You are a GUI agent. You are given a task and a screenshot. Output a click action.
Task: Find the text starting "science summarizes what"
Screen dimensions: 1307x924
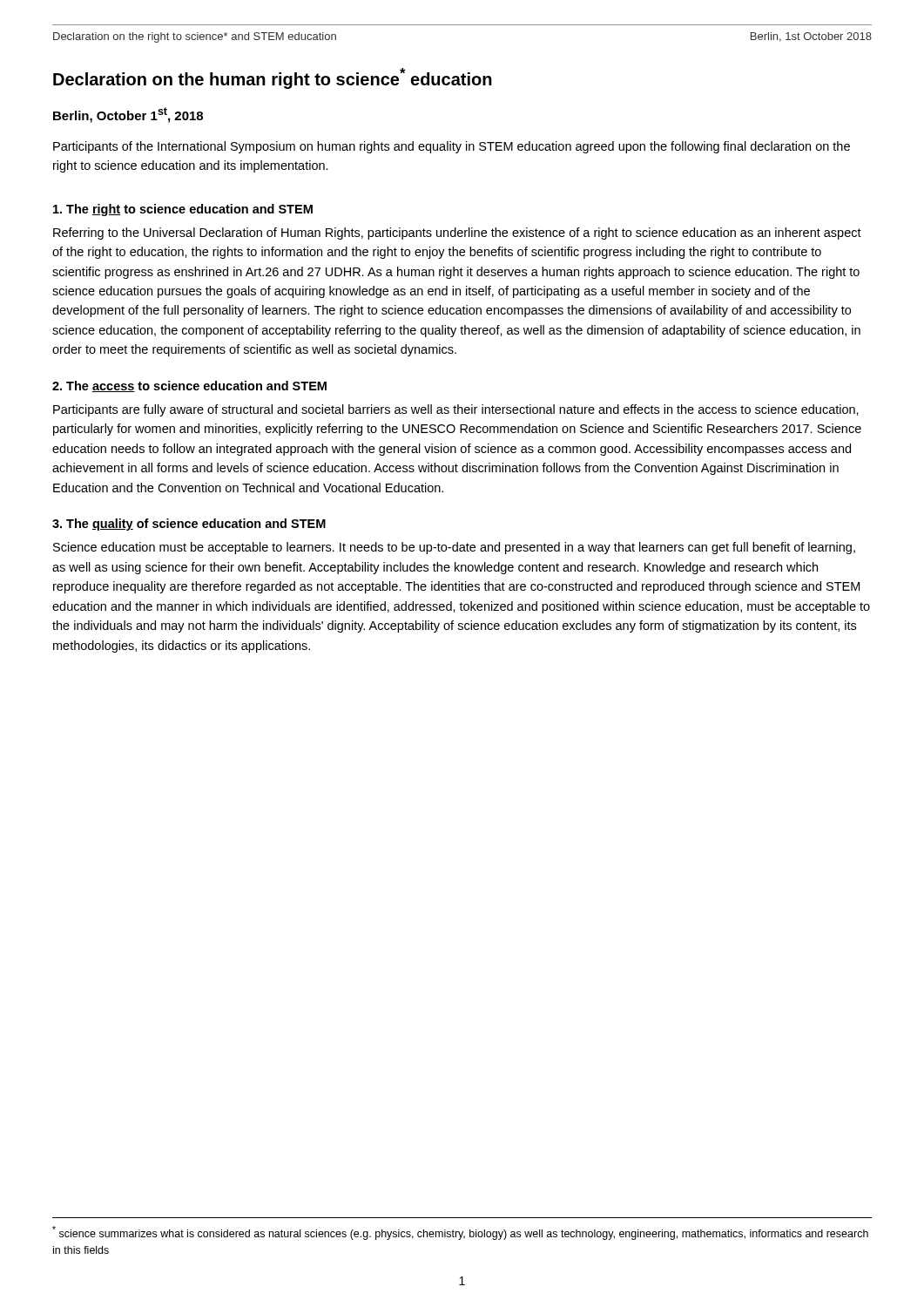point(460,1241)
